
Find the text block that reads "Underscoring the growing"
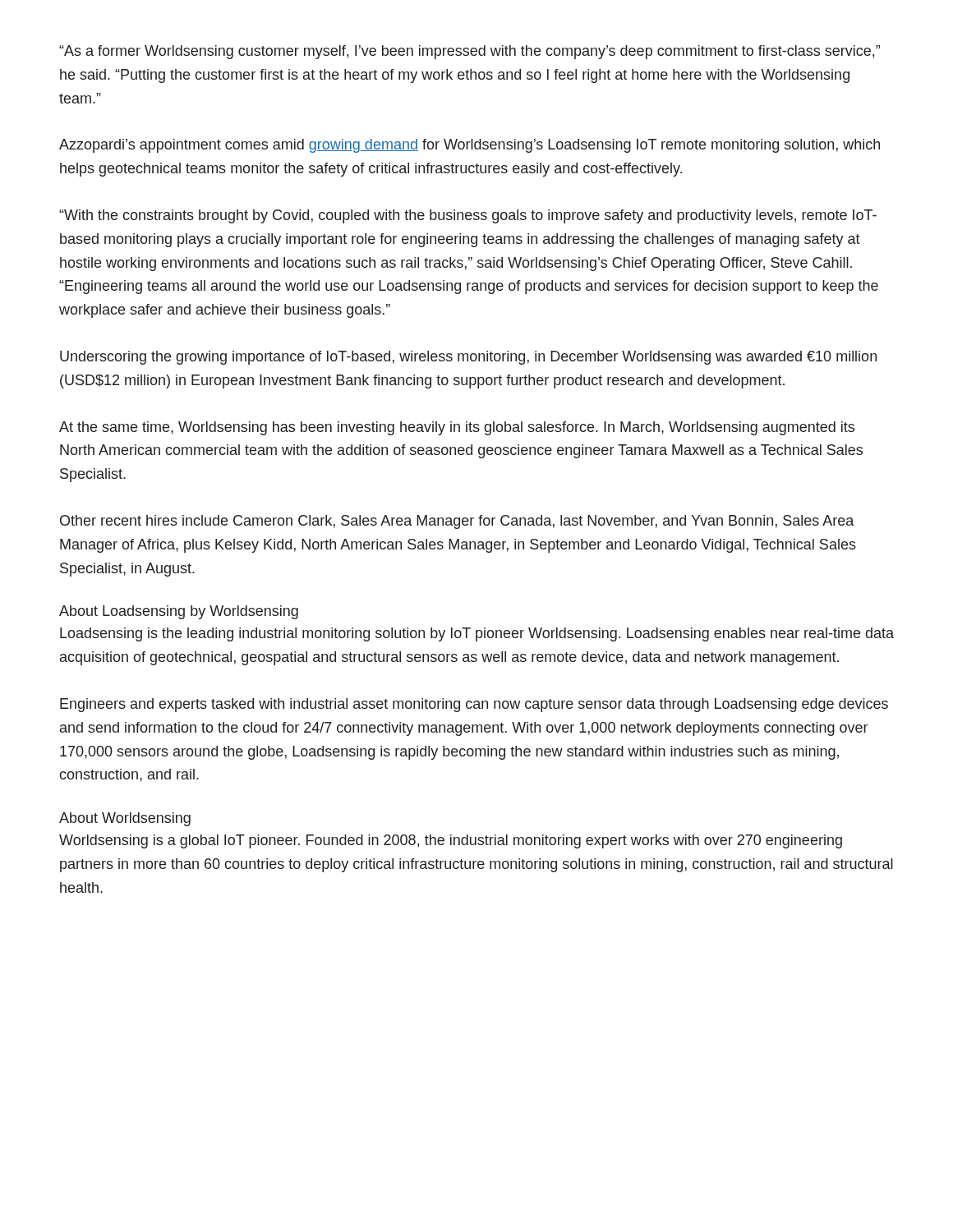pyautogui.click(x=468, y=368)
